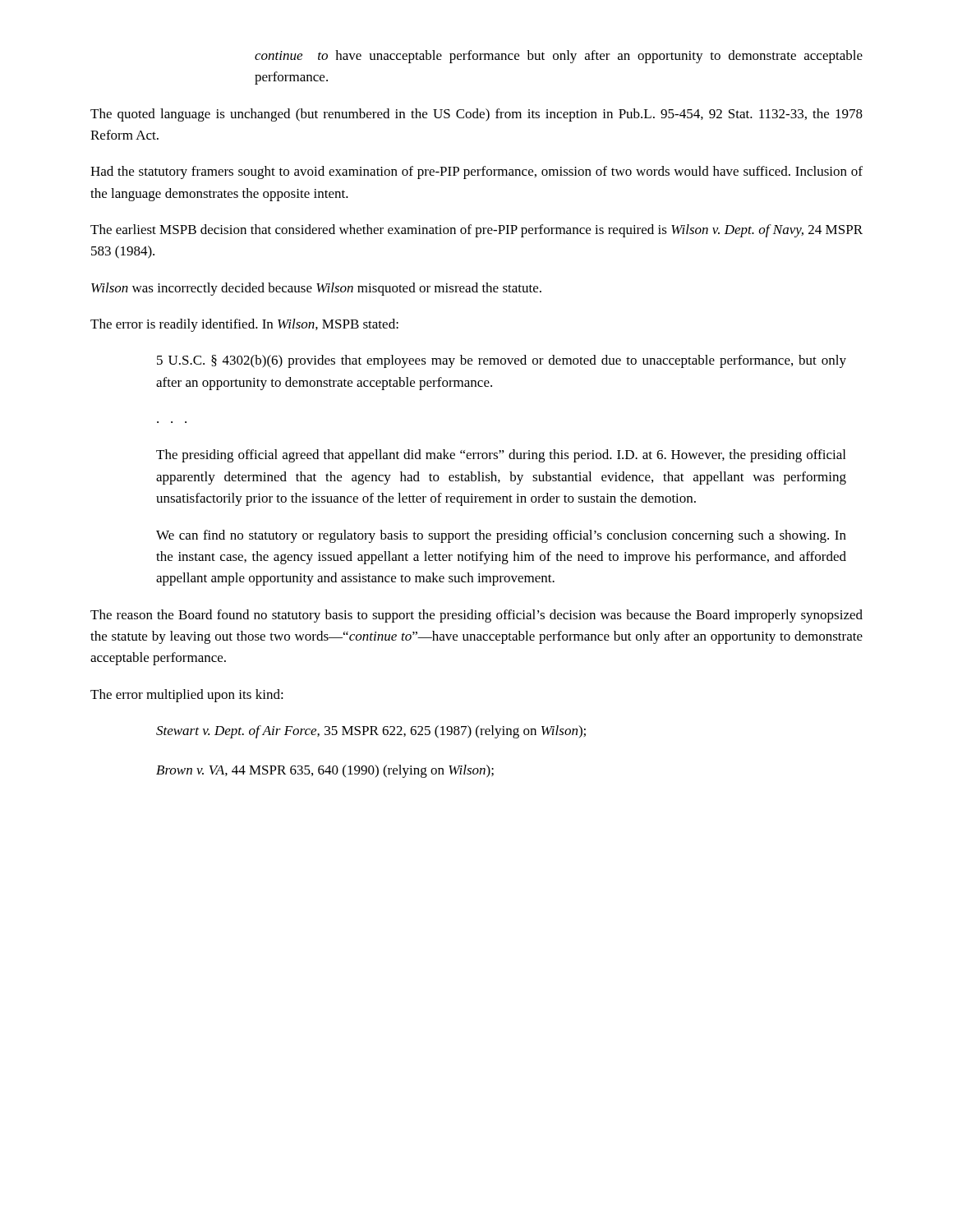Locate the text block containing "The reason the Board found no statutory basis"

pos(476,636)
